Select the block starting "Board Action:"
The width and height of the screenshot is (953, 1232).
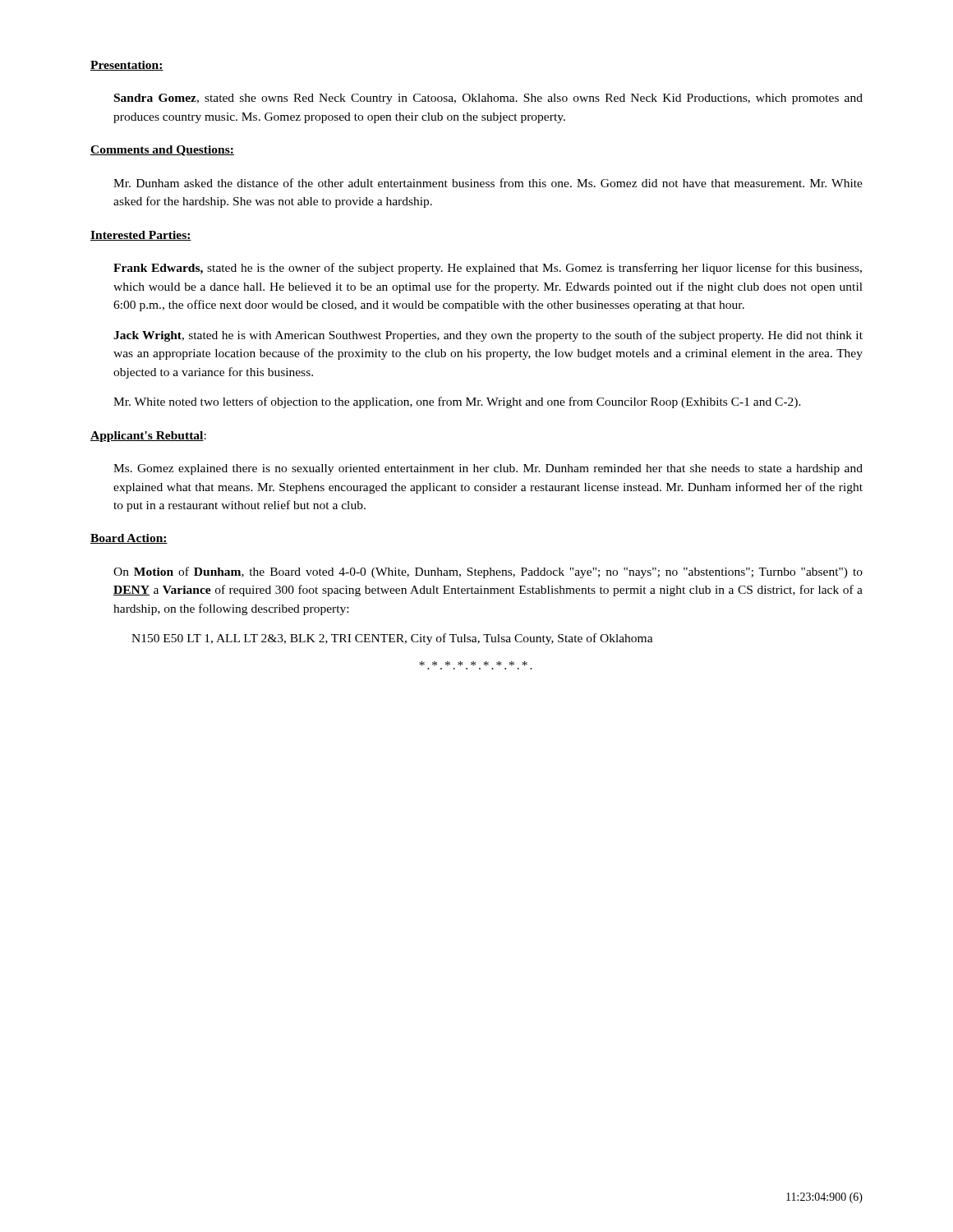tap(129, 538)
